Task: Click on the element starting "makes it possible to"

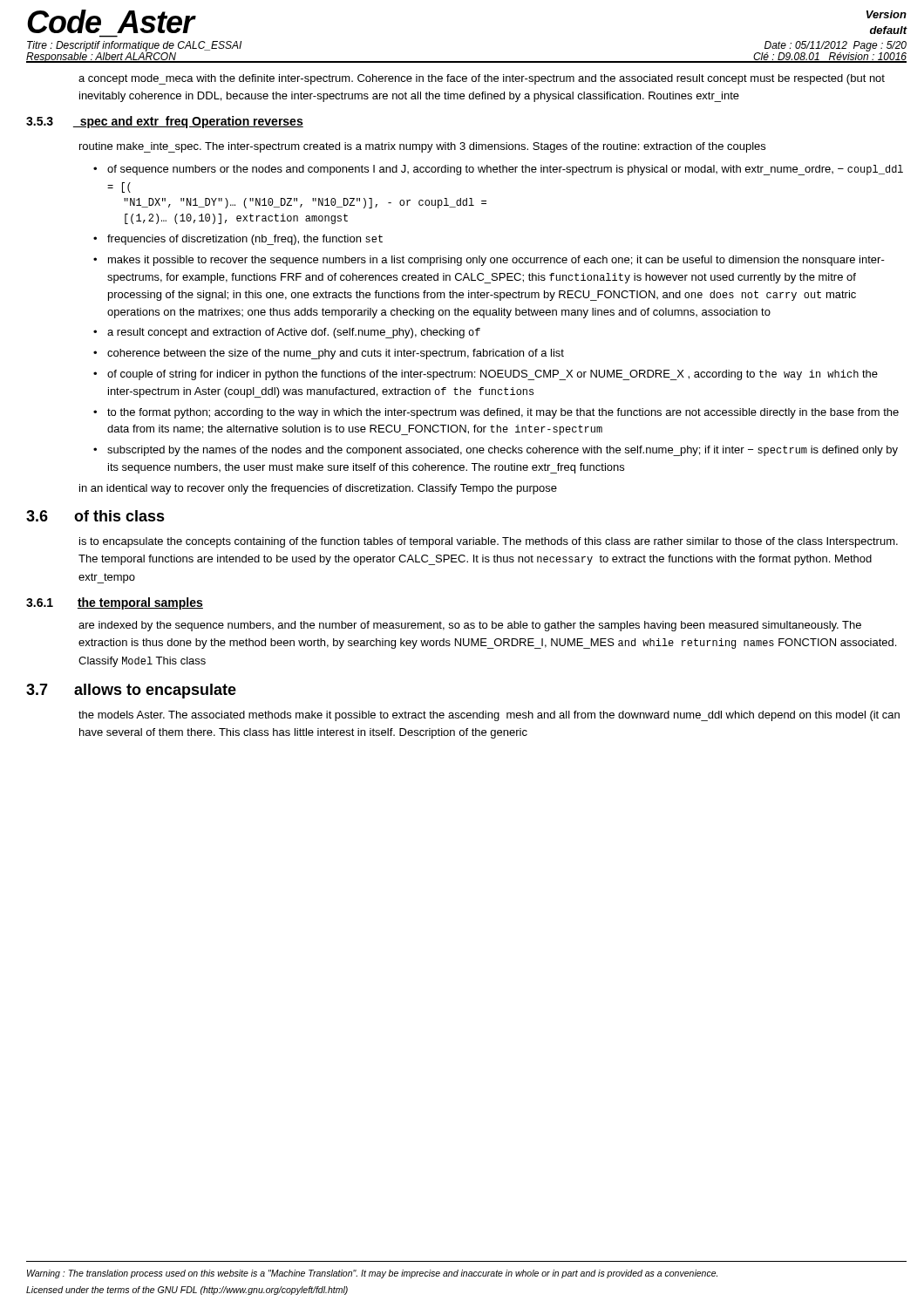Action: click(496, 285)
